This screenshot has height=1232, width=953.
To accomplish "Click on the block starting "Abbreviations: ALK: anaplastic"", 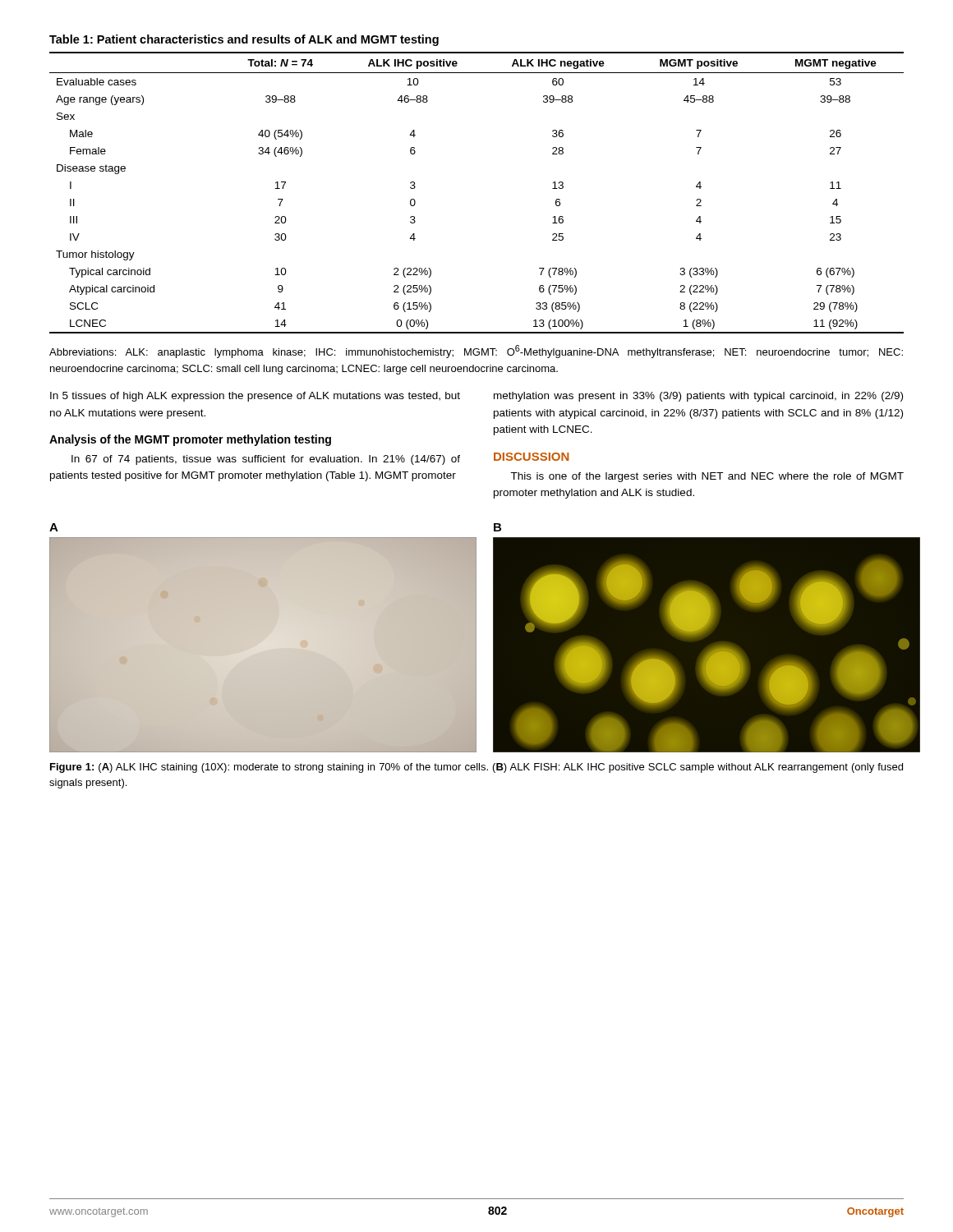I will click(x=476, y=359).
